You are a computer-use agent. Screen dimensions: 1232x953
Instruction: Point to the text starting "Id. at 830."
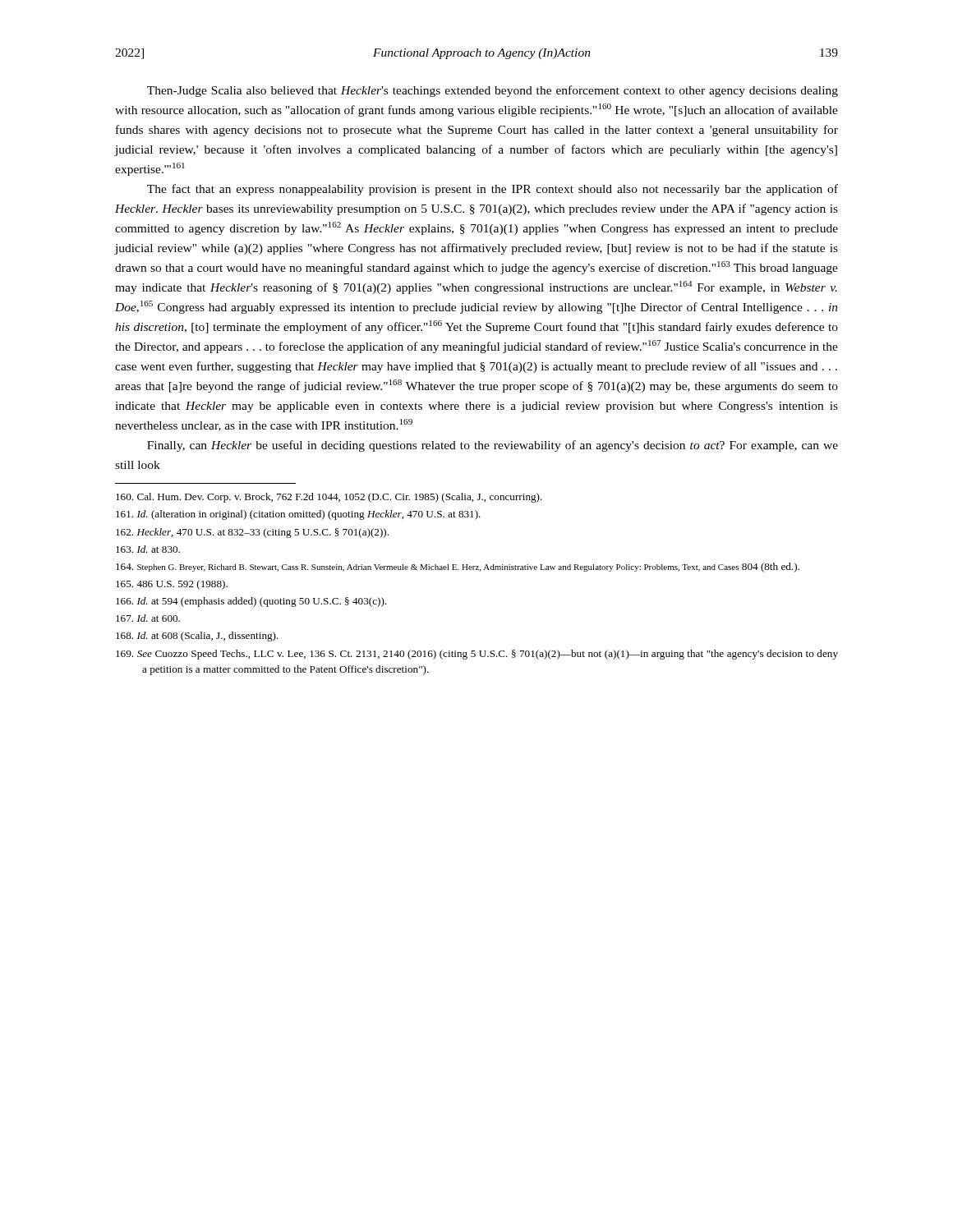coord(148,549)
